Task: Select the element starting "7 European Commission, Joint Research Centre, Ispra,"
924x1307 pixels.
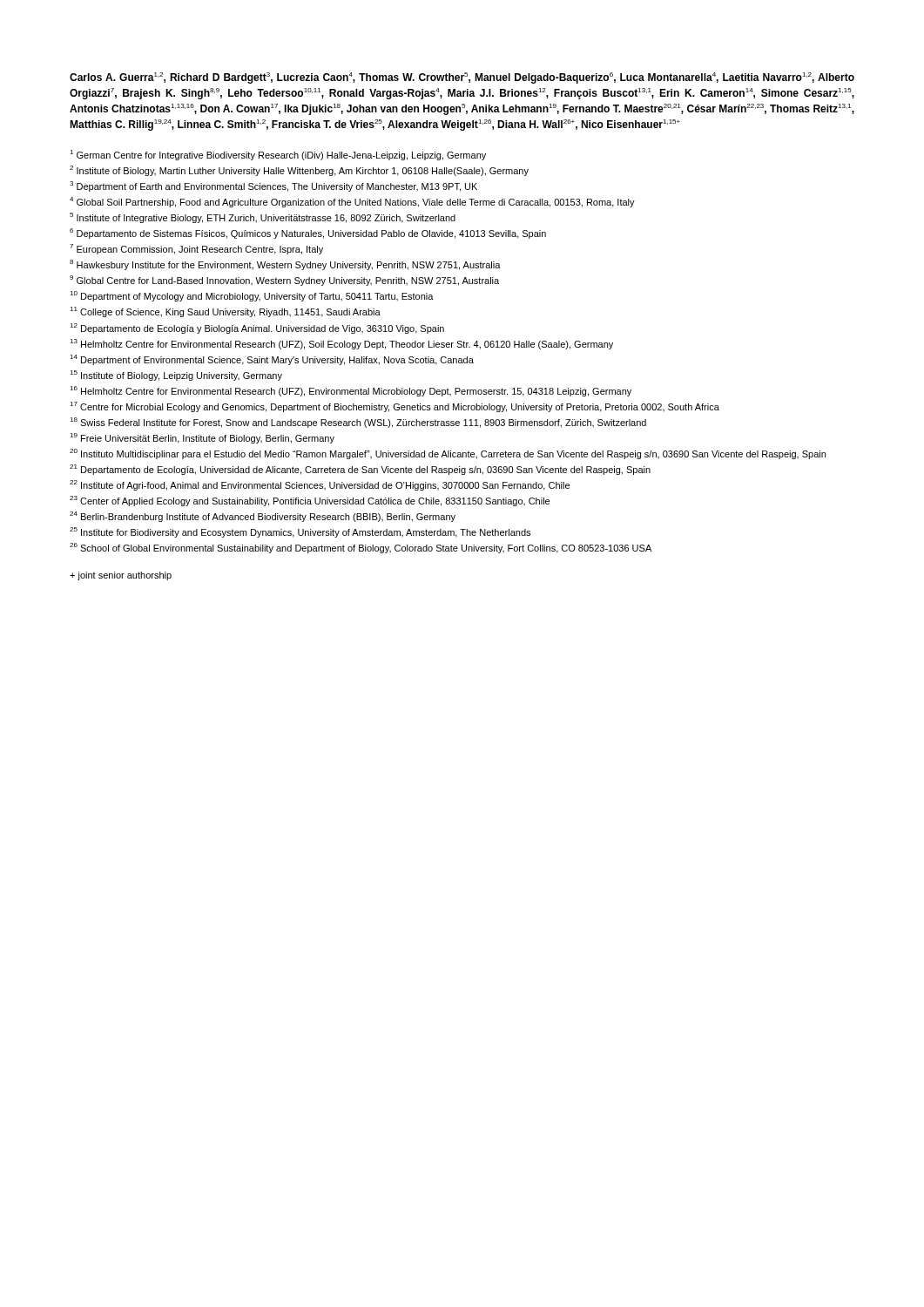Action: (x=196, y=249)
